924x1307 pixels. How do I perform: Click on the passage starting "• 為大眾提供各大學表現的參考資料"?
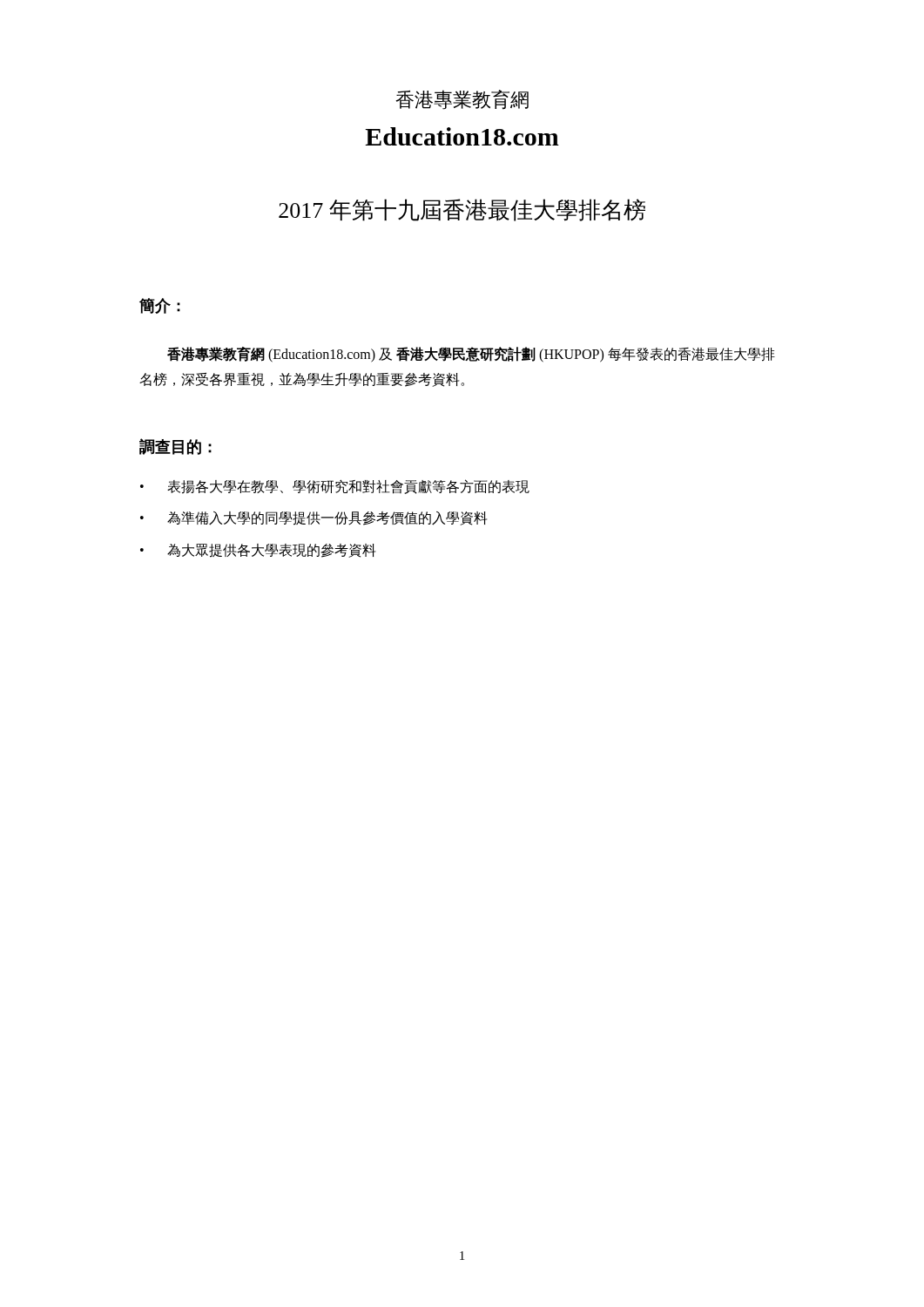(x=258, y=551)
